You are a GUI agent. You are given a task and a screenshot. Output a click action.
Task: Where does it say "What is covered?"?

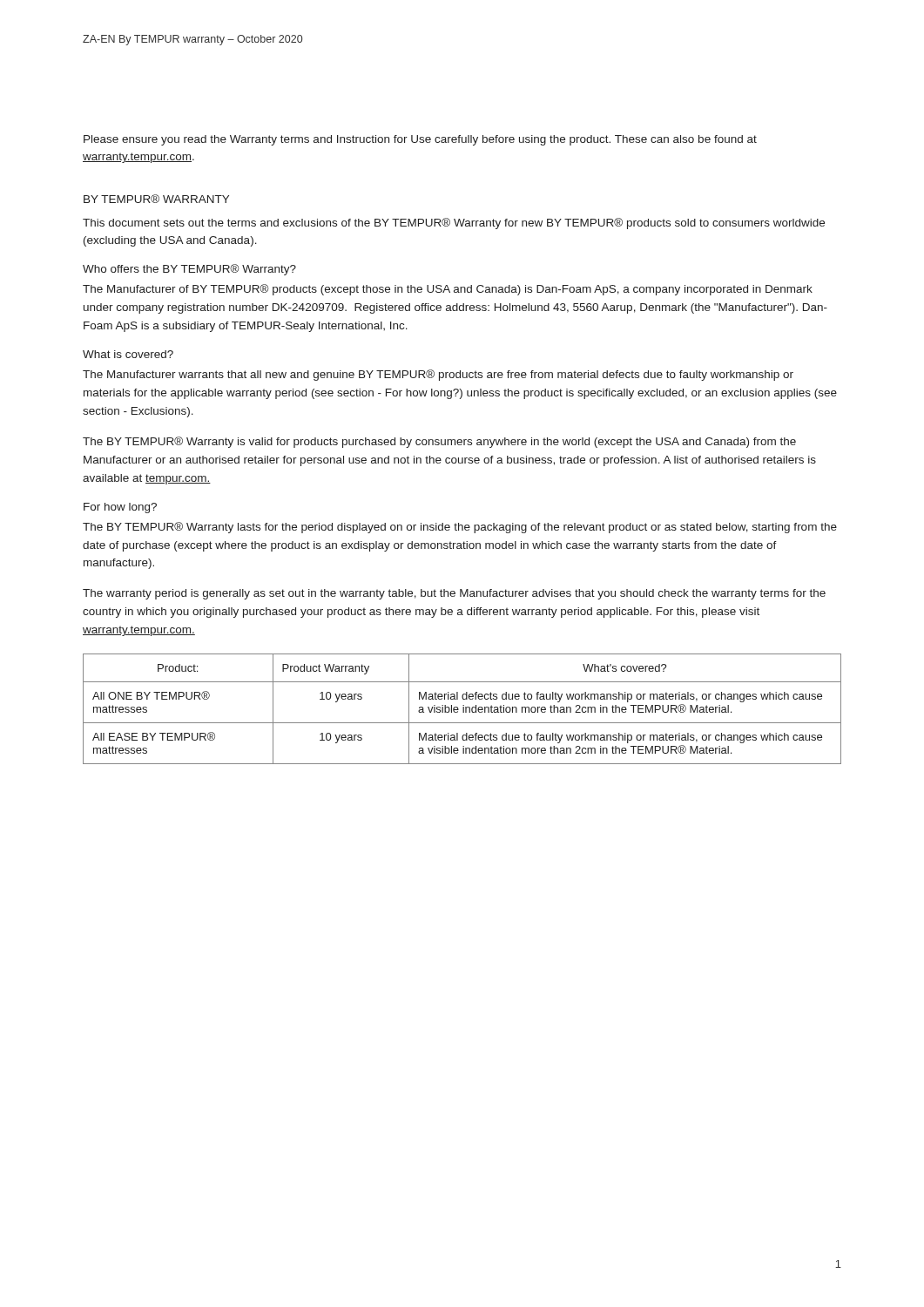tap(128, 354)
